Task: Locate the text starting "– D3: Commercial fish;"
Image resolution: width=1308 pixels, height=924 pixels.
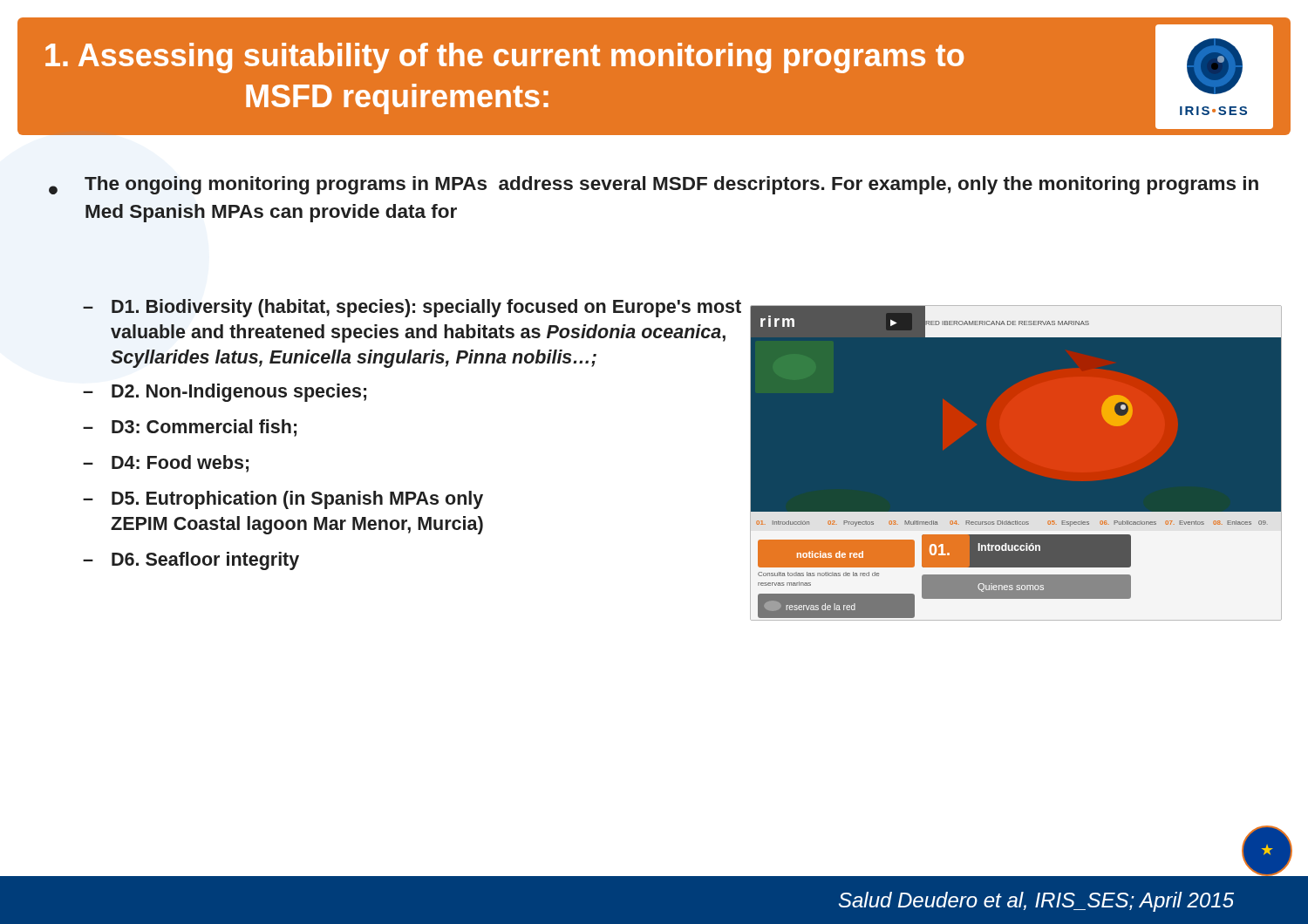Action: 191,428
